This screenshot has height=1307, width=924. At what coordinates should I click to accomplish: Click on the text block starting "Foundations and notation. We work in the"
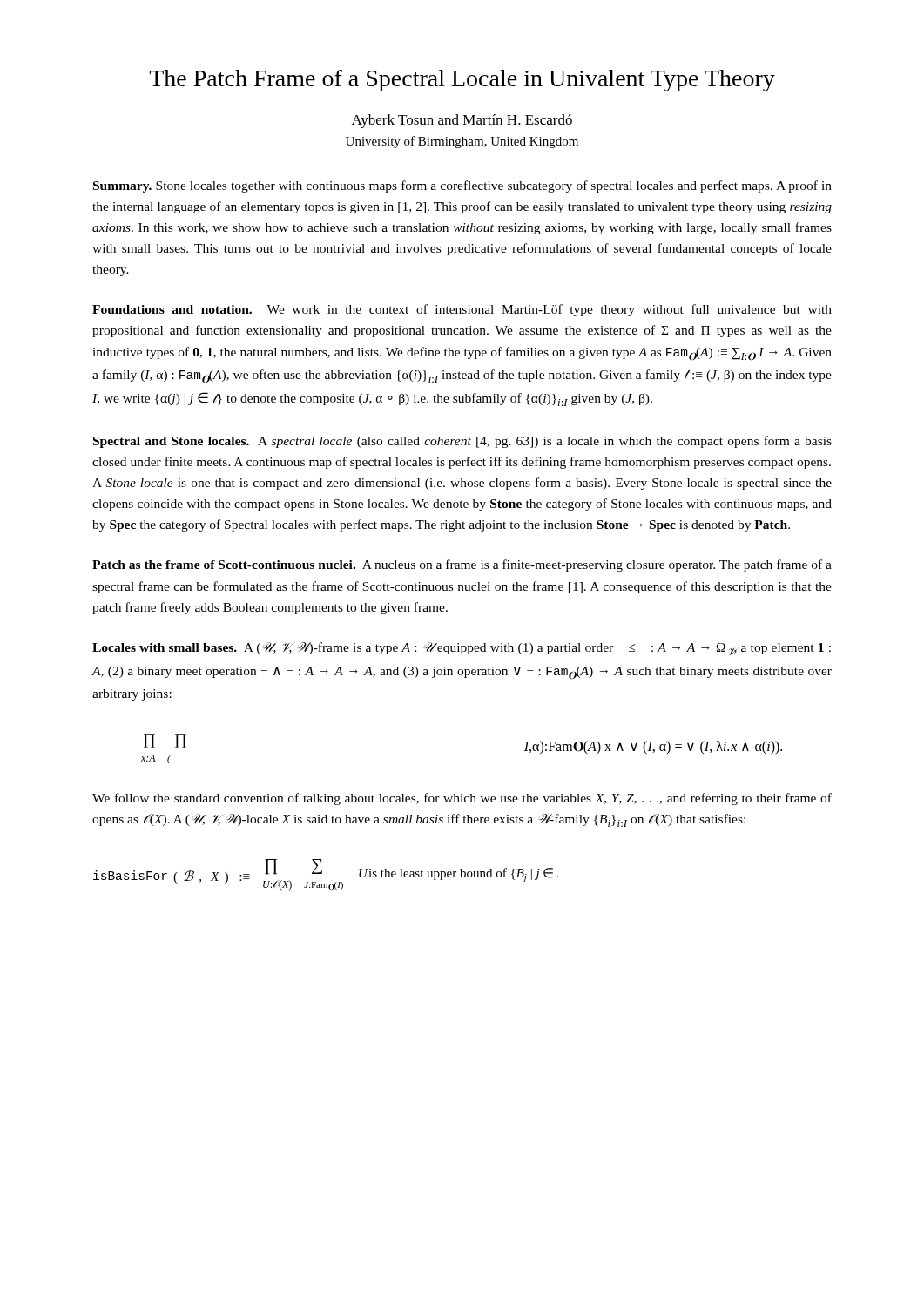[x=462, y=355]
